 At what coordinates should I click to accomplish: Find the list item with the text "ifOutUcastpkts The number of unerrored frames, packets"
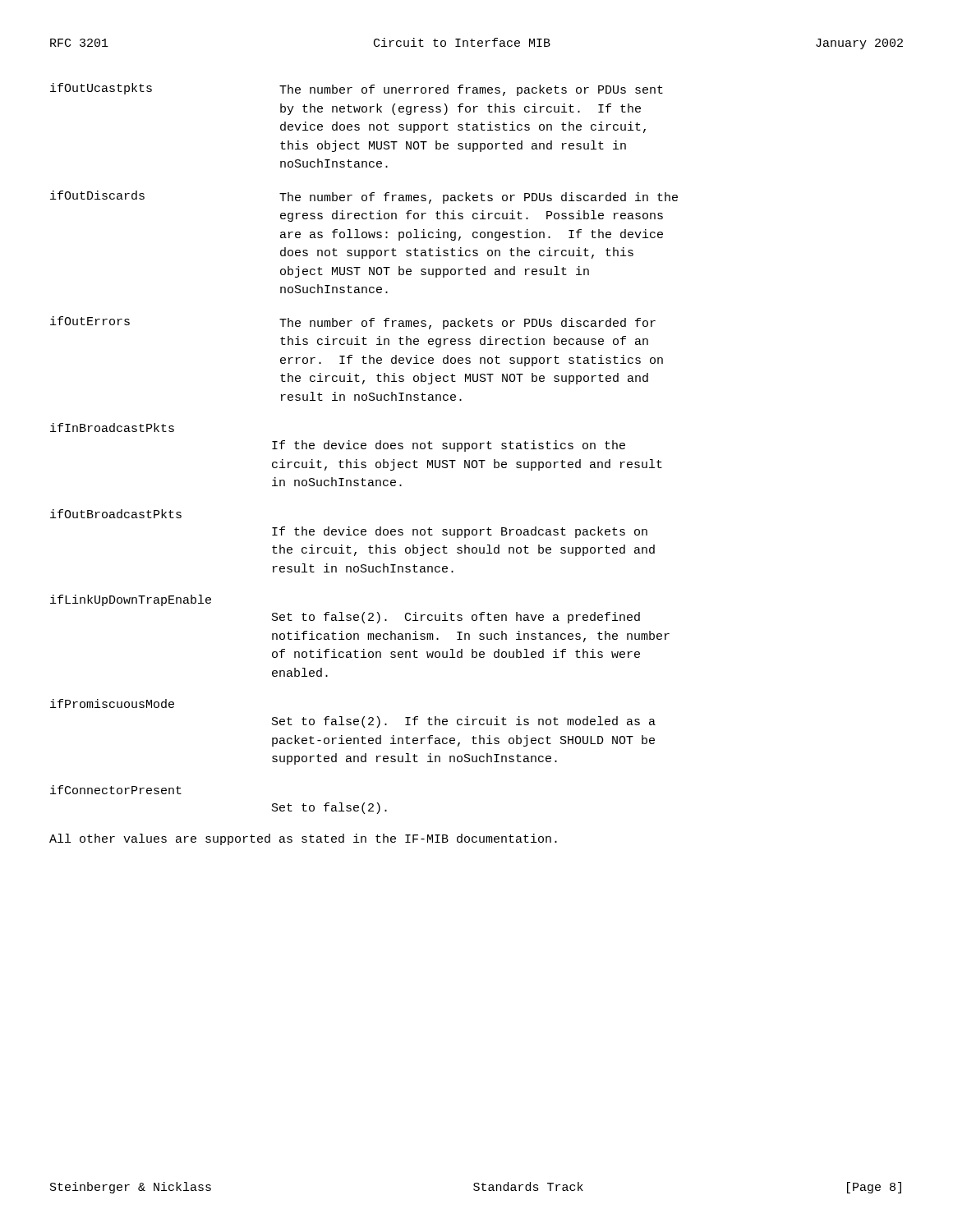(x=357, y=128)
